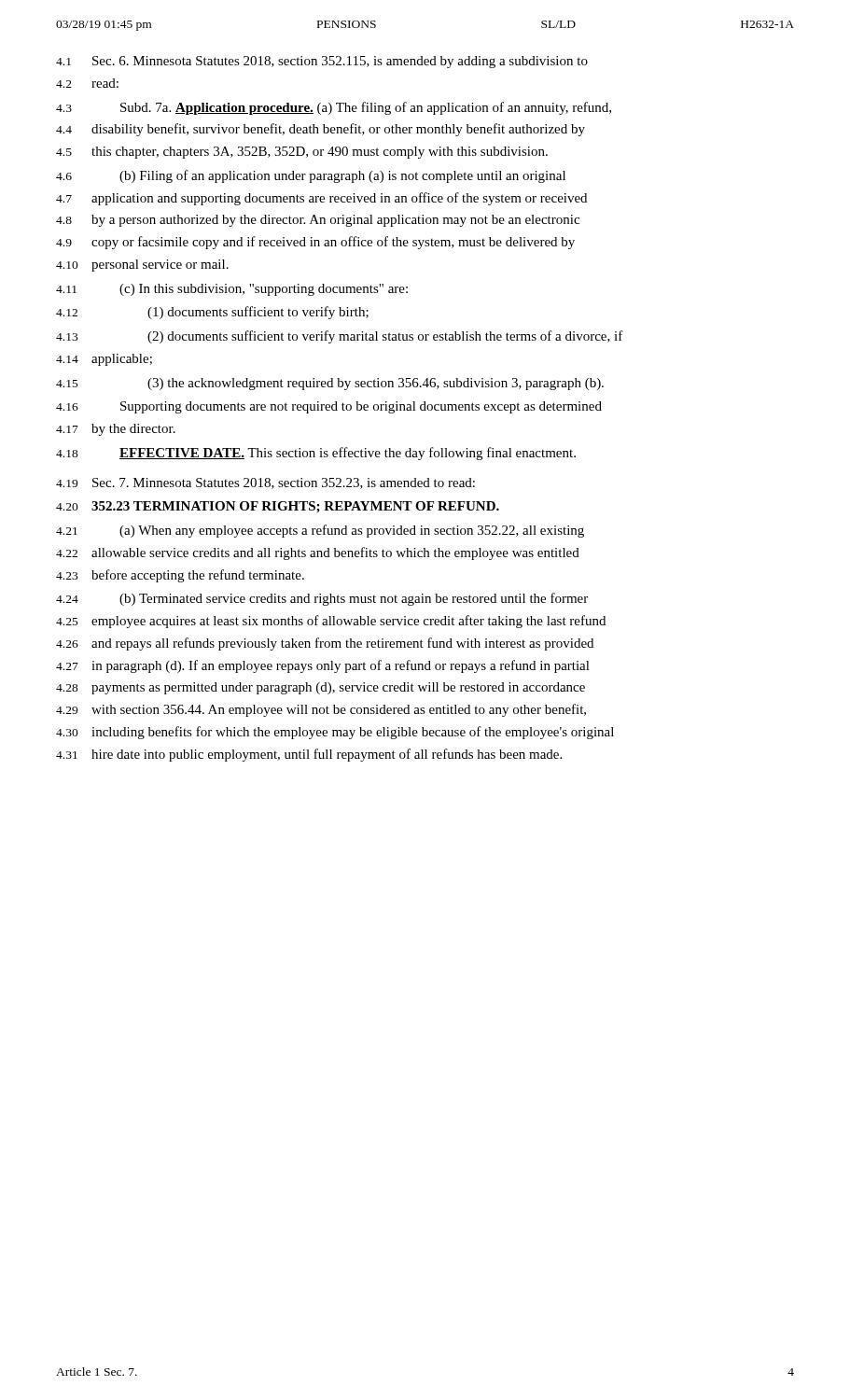Screen dimensions: 1400x850
Task: Locate the block of text that opens with "30 including benefits for which the employee may"
Action: (x=425, y=732)
